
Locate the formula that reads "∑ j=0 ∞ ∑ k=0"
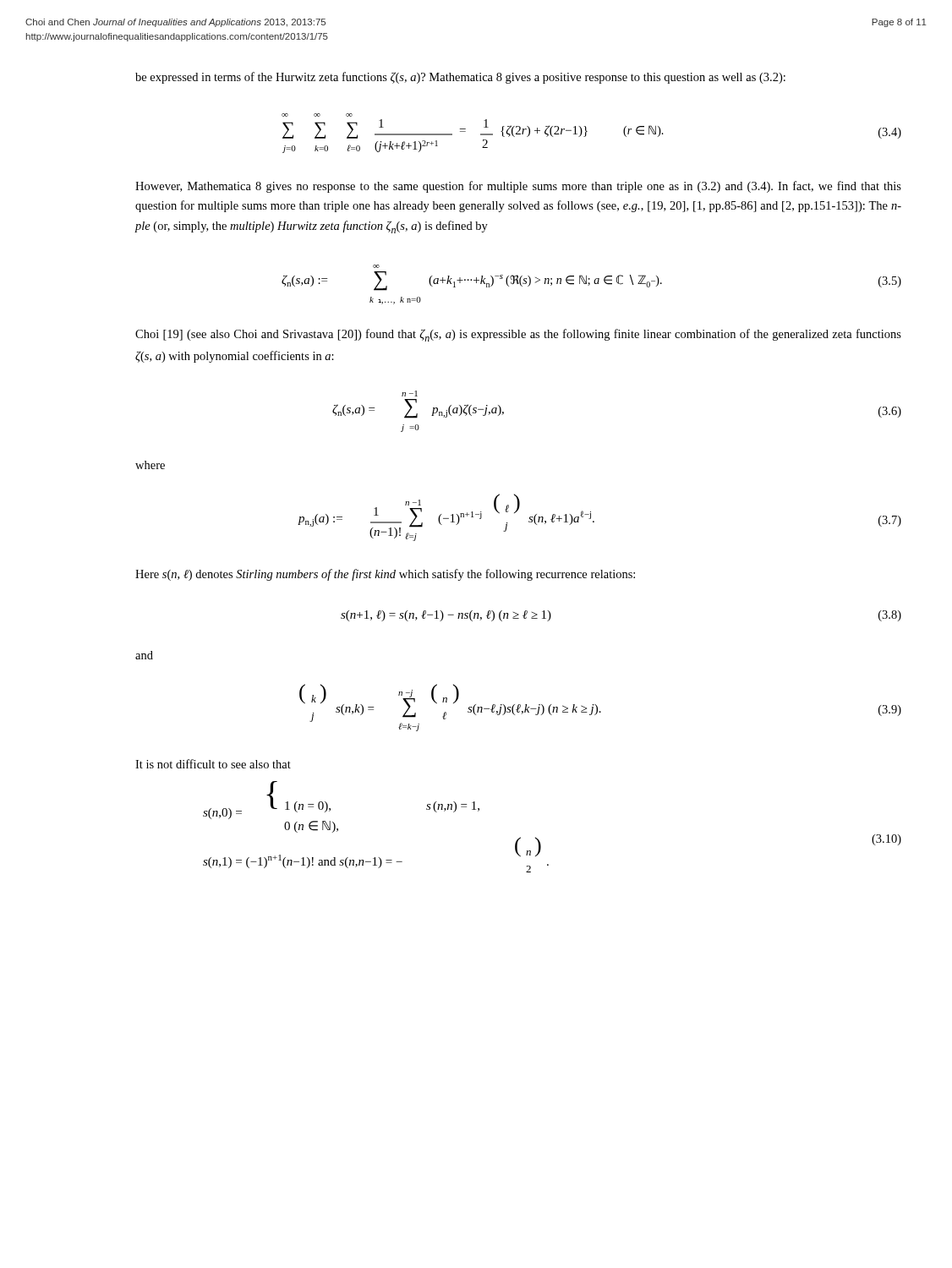[x=591, y=132]
